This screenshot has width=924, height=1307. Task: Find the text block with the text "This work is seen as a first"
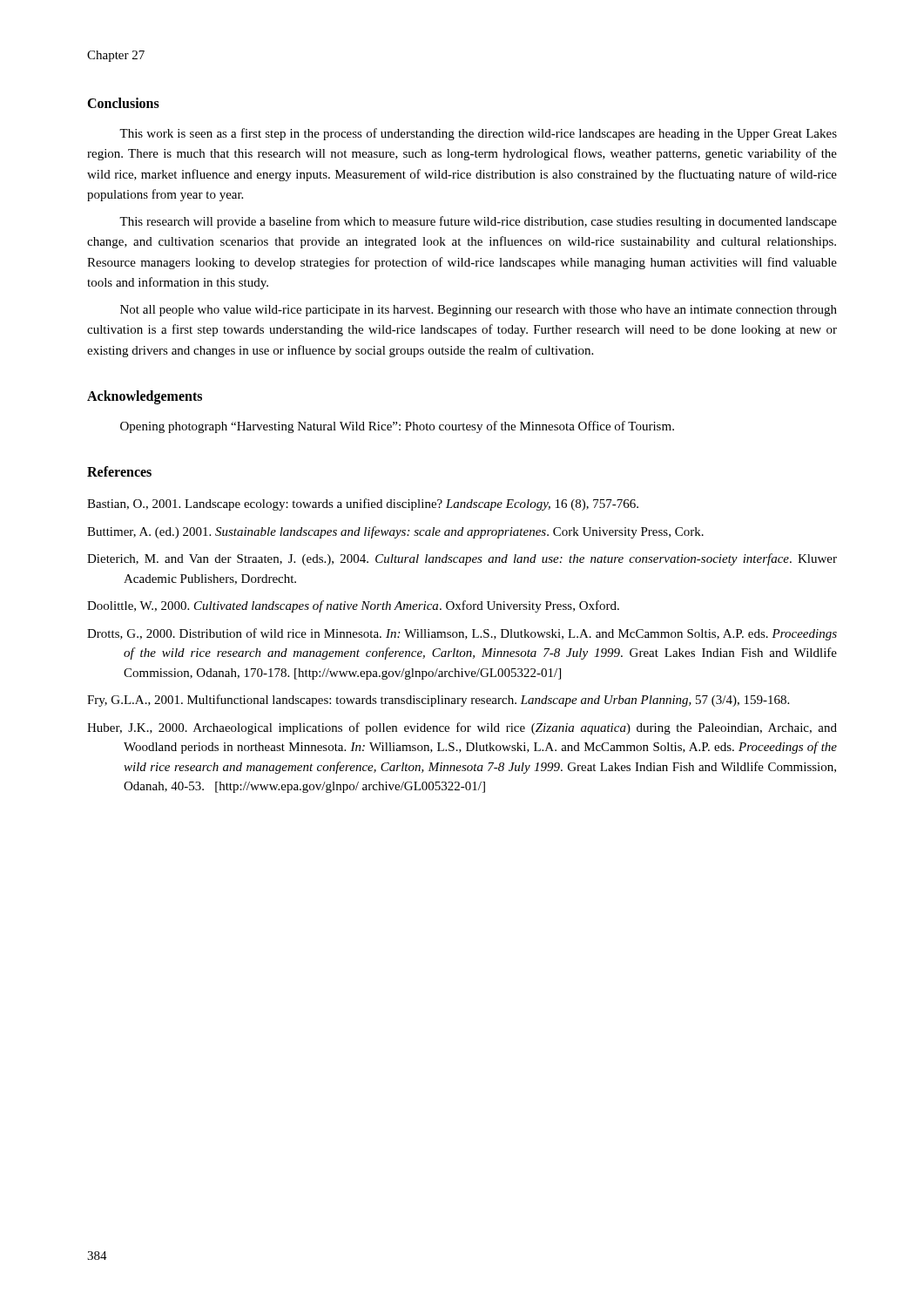point(462,164)
